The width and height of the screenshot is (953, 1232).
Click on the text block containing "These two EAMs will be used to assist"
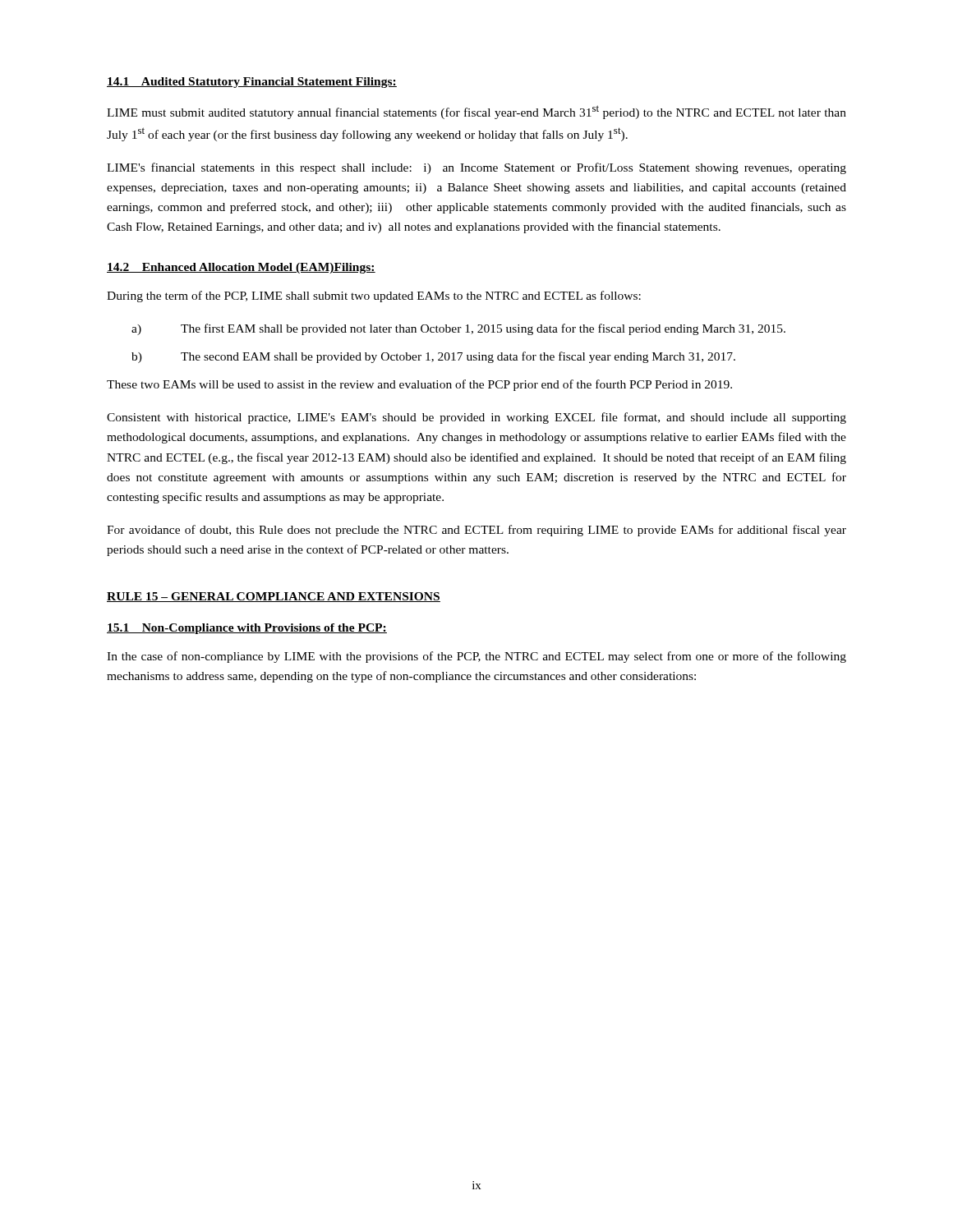point(420,384)
